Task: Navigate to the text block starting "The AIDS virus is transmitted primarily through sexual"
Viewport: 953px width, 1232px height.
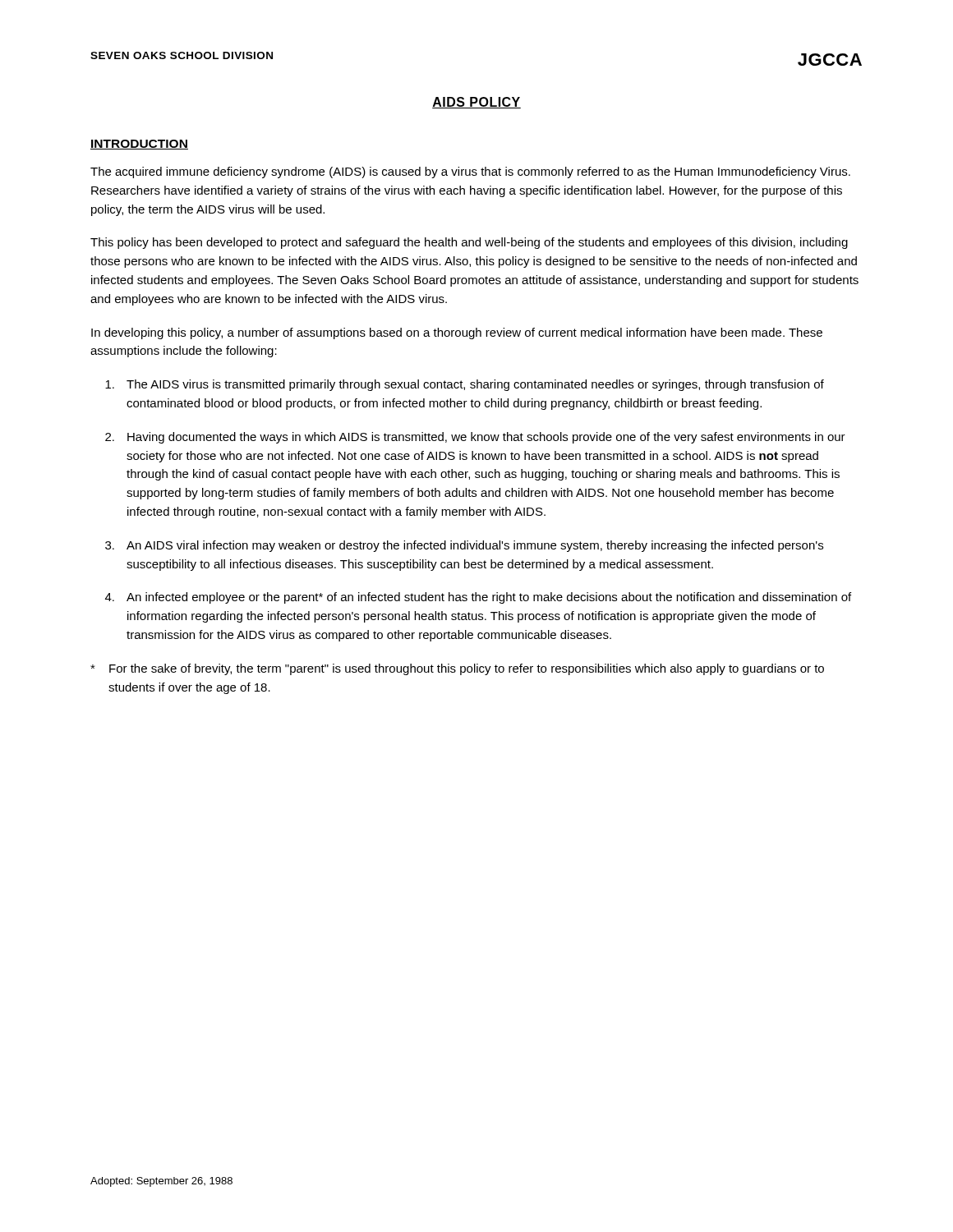Action: pos(476,394)
